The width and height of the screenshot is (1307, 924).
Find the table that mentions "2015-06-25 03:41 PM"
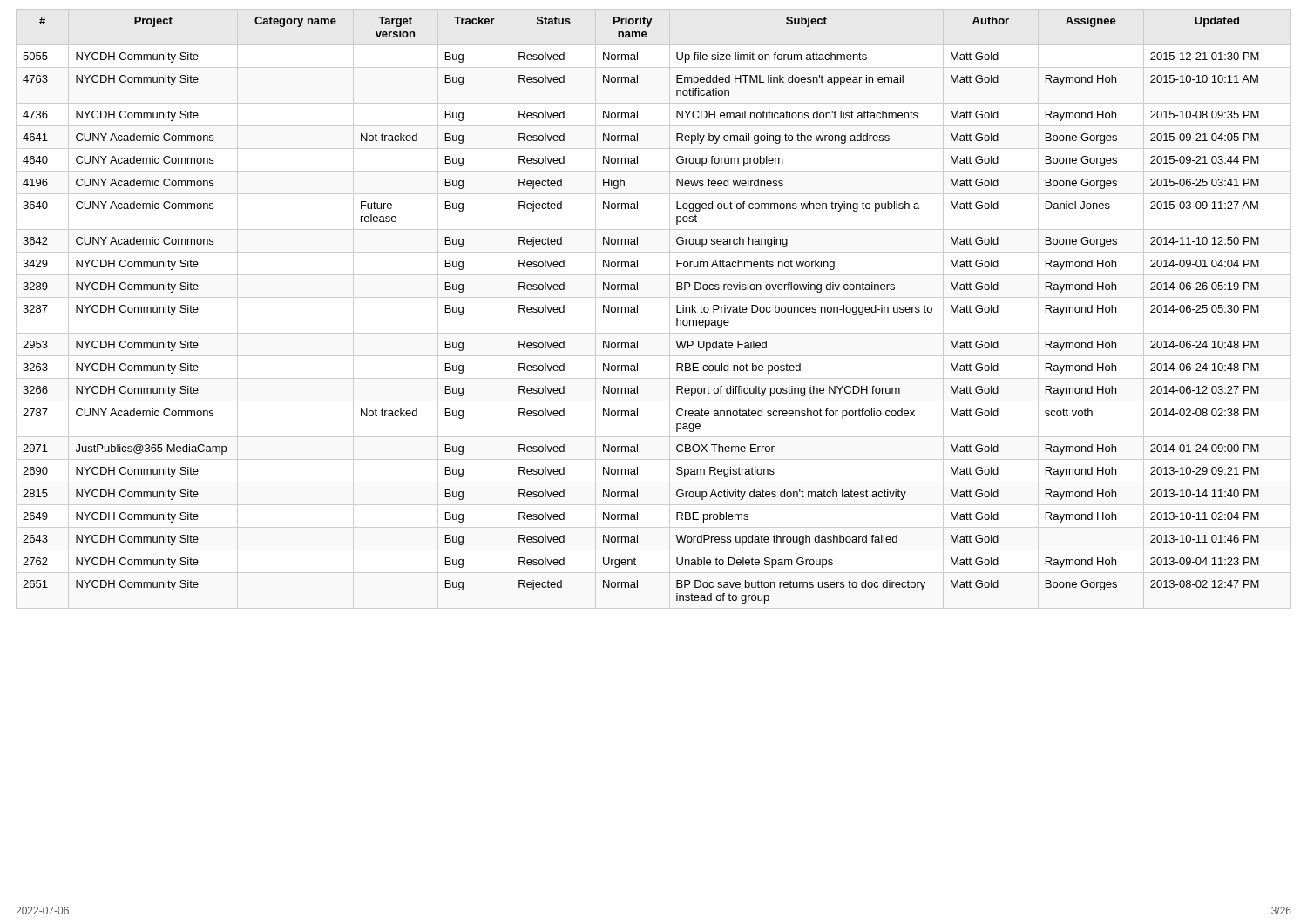click(x=654, y=309)
